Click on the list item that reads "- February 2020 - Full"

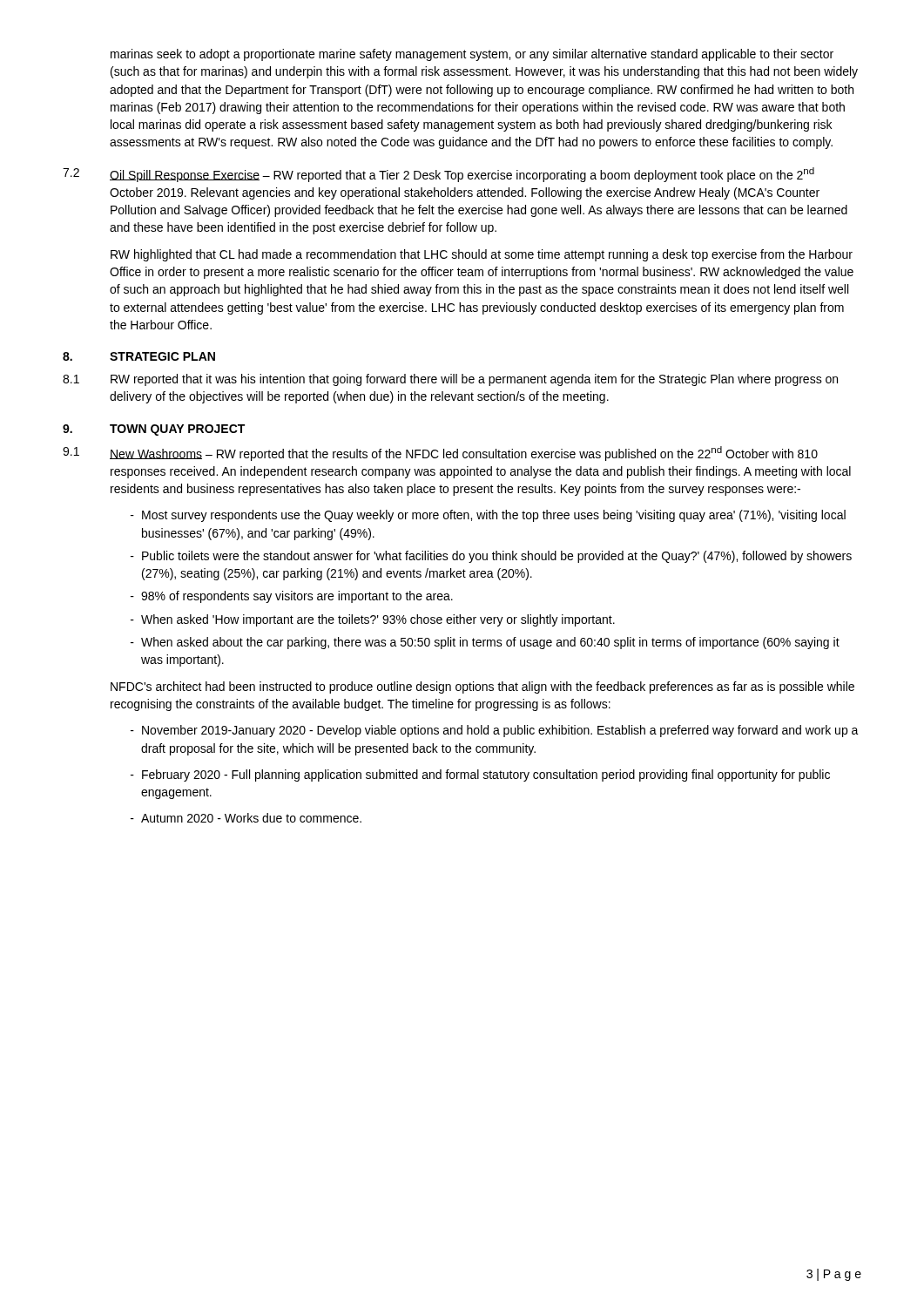coord(486,783)
